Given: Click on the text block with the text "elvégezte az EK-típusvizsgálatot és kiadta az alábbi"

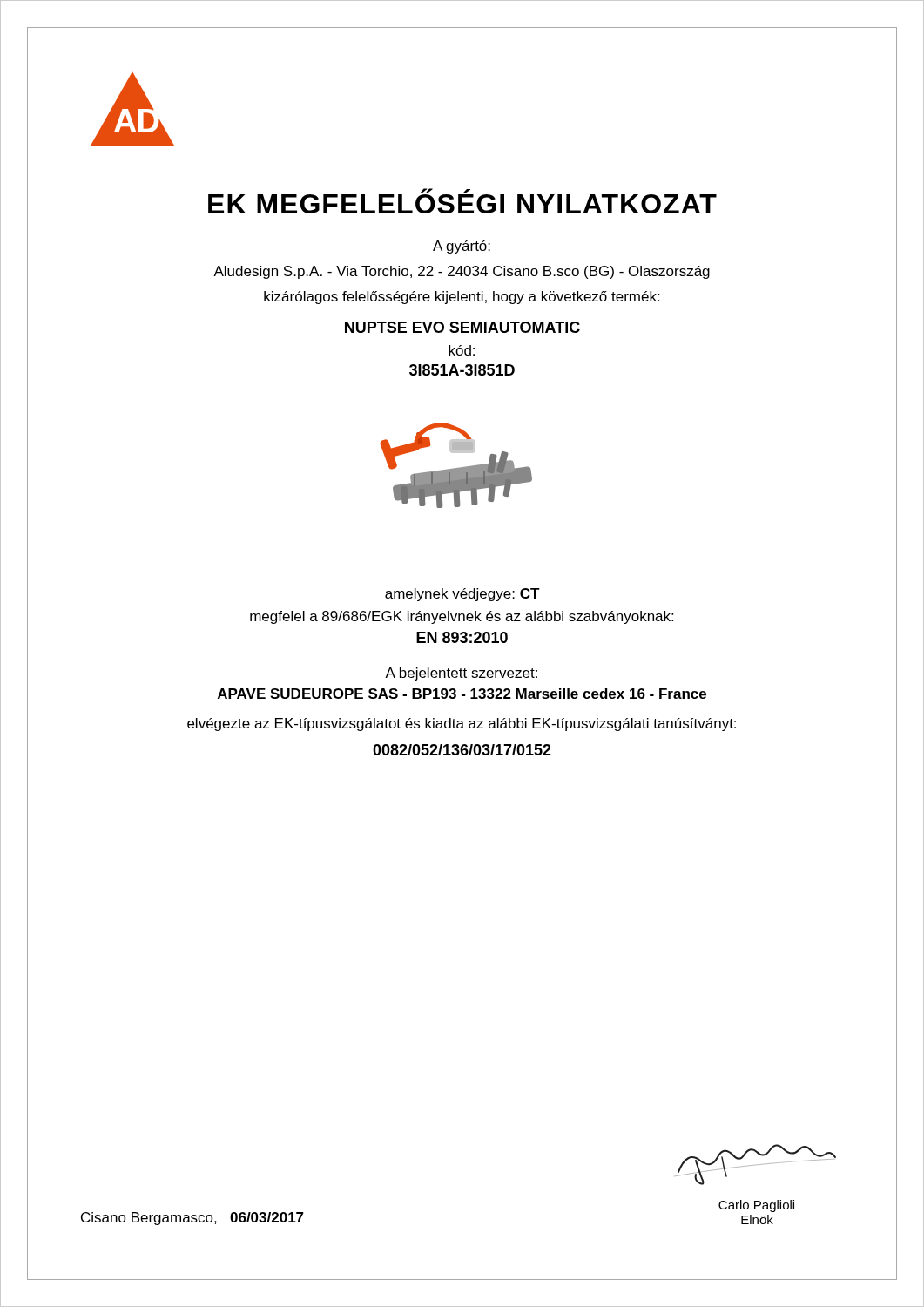Looking at the screenshot, I should pos(462,723).
